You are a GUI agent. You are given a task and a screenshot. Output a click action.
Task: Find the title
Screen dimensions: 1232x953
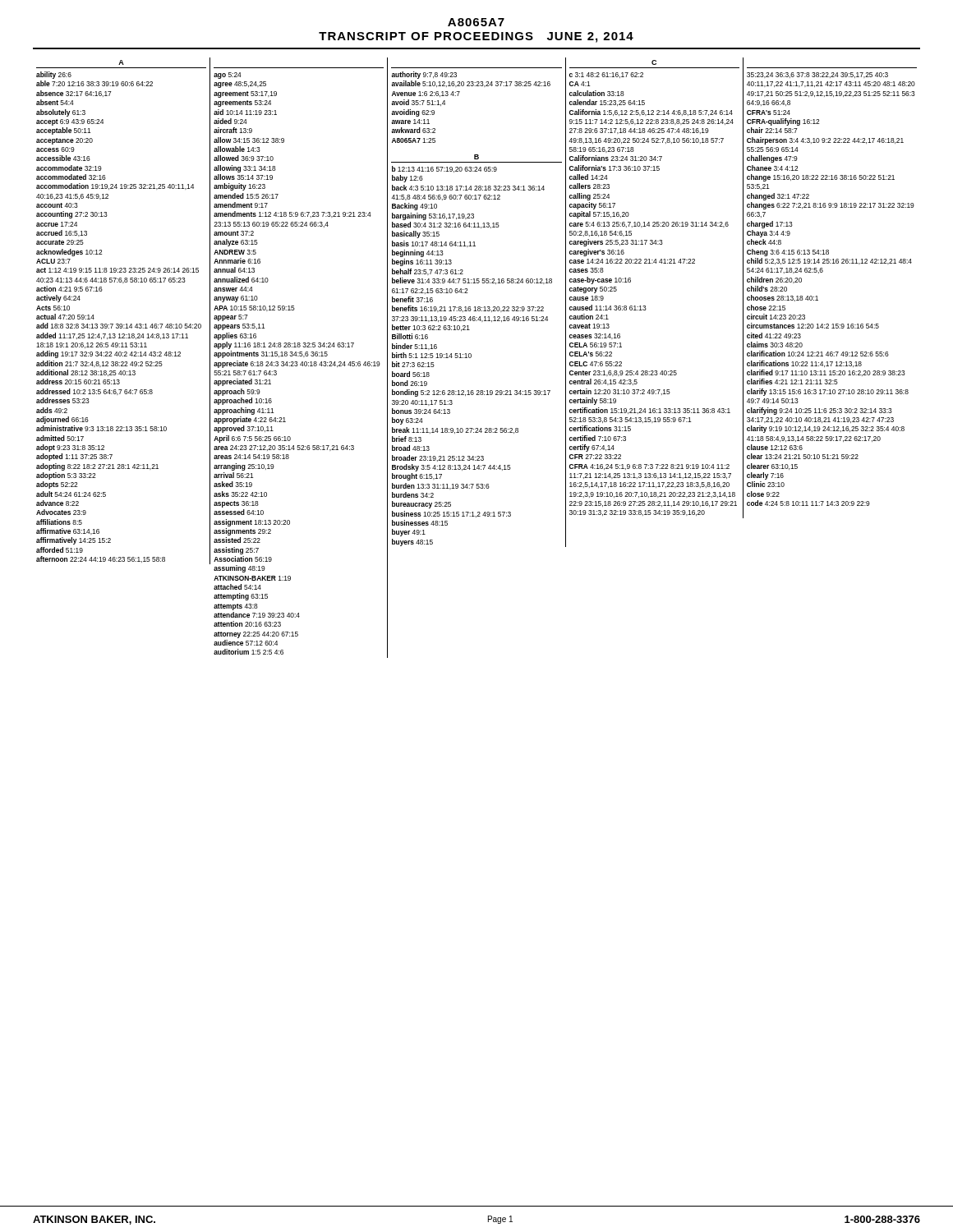click(x=476, y=29)
